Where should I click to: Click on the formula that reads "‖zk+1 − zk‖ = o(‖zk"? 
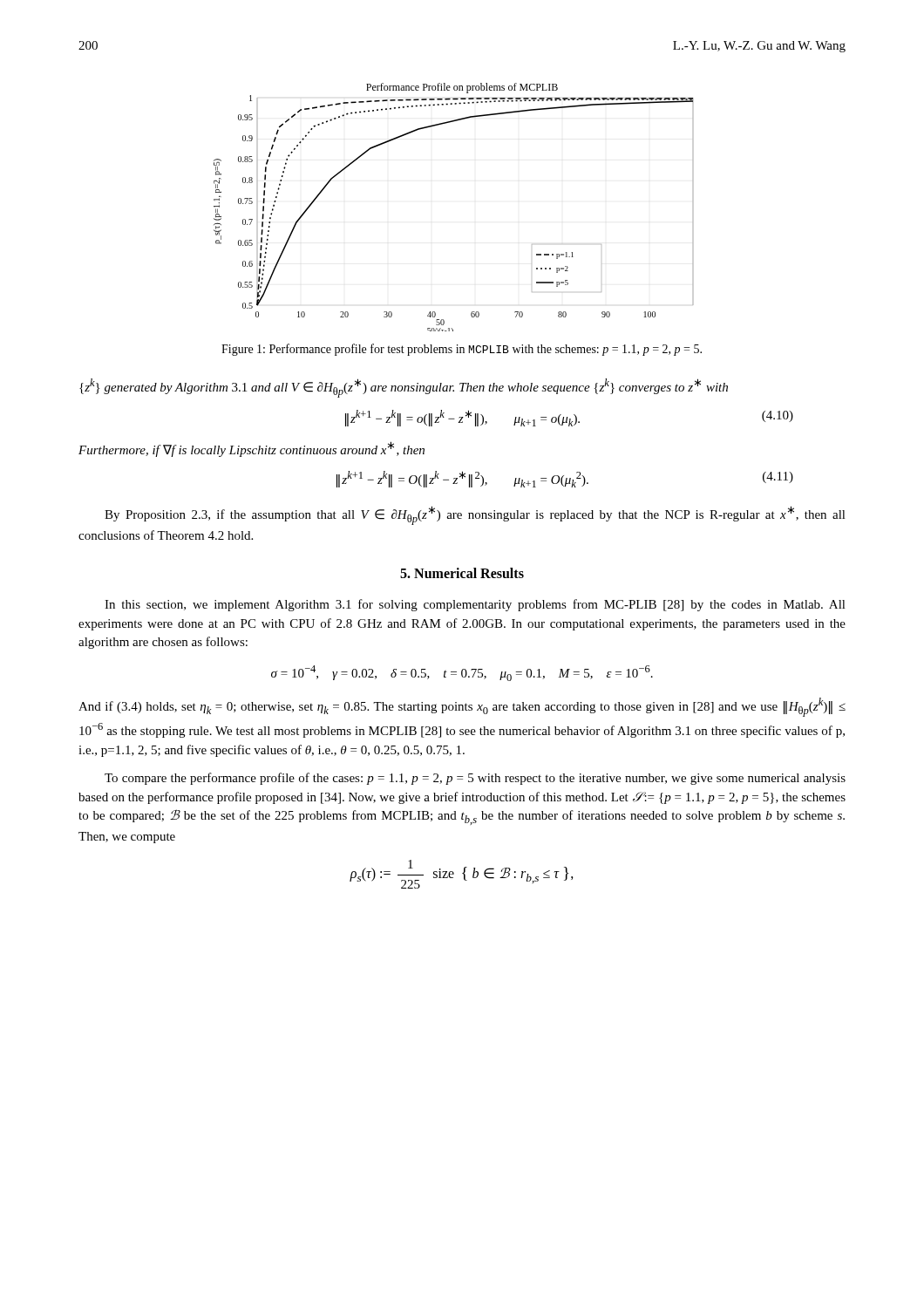pos(462,418)
